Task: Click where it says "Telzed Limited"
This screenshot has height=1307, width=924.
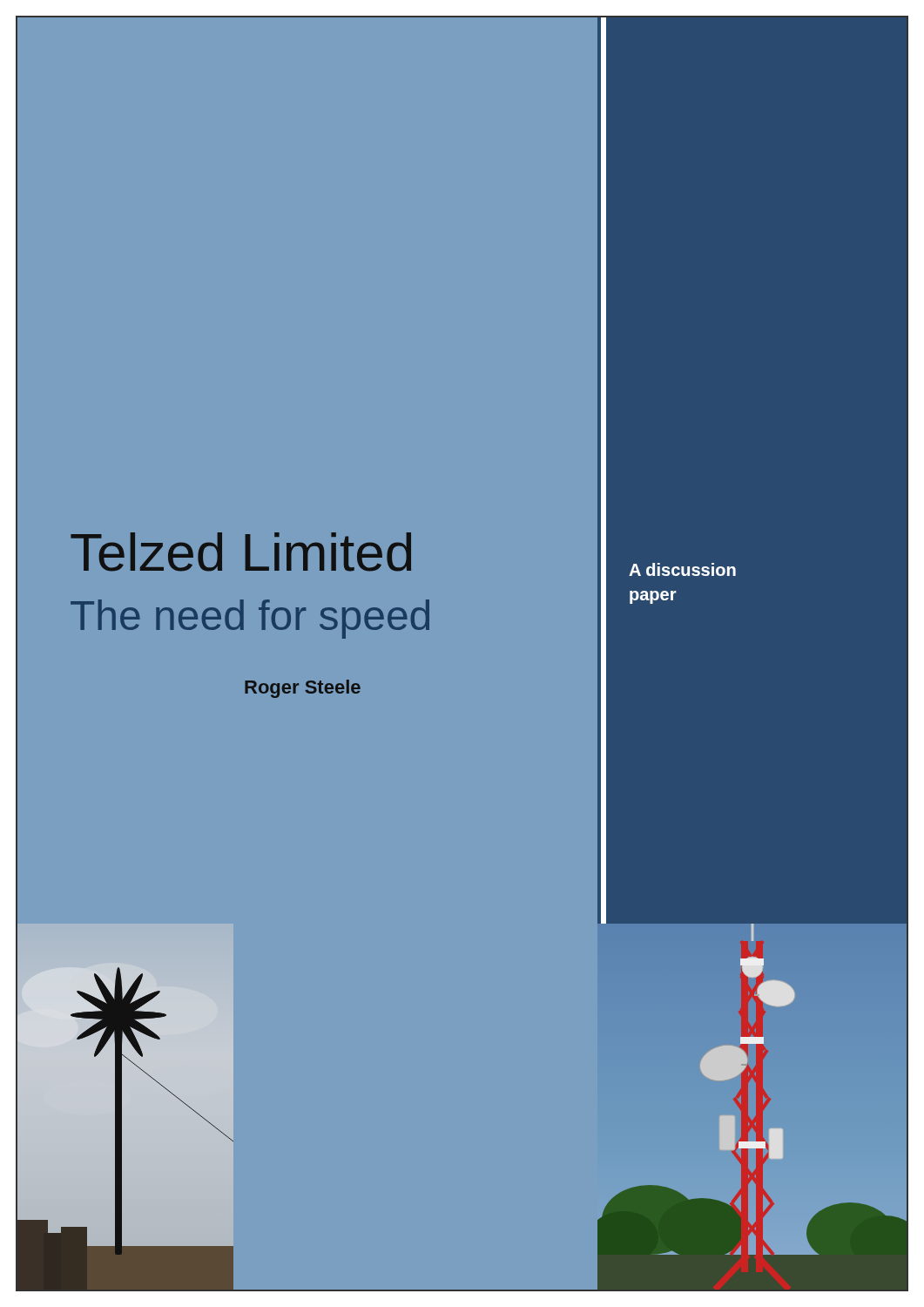Action: point(242,552)
